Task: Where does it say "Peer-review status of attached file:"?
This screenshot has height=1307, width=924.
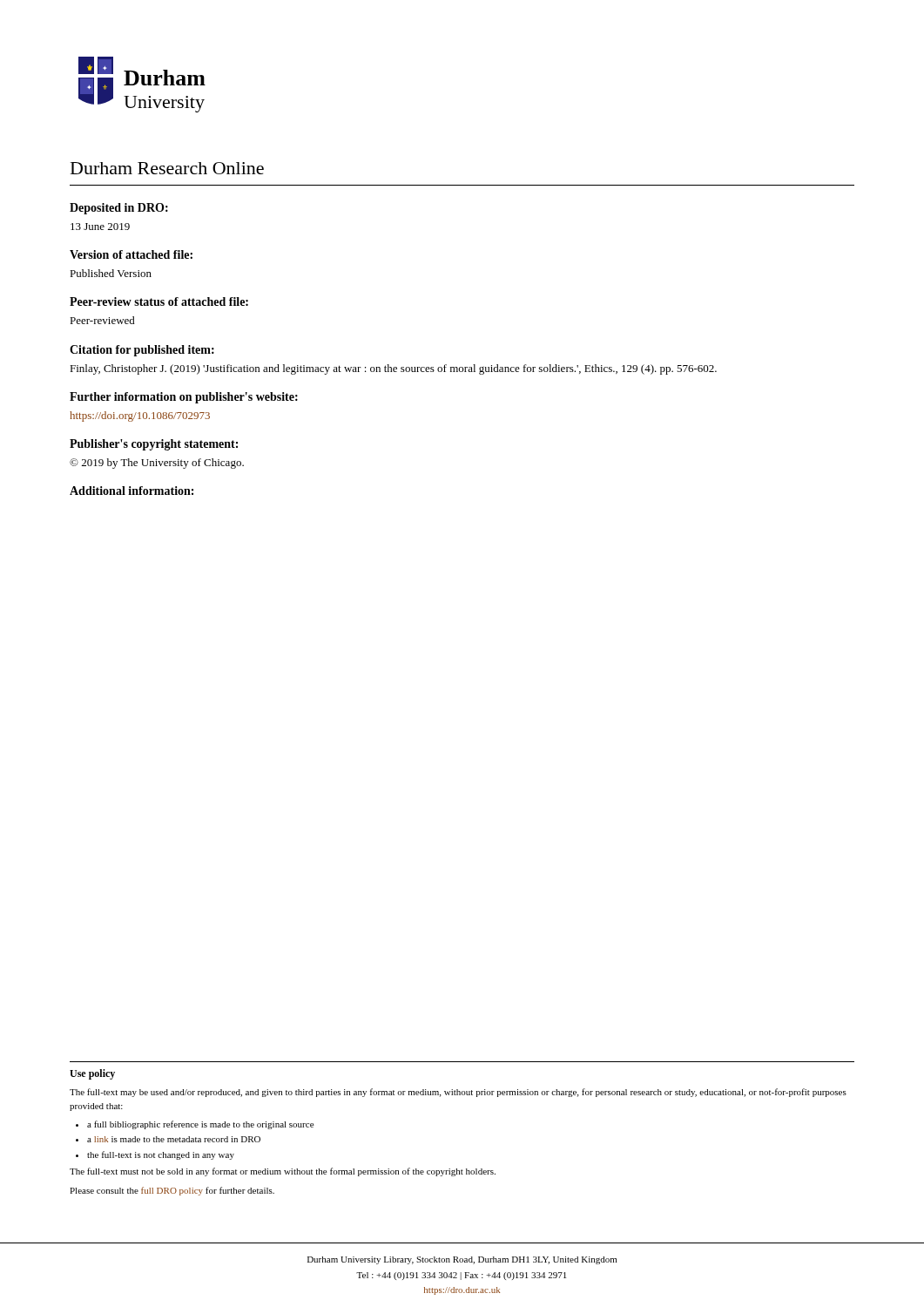Action: [159, 301]
